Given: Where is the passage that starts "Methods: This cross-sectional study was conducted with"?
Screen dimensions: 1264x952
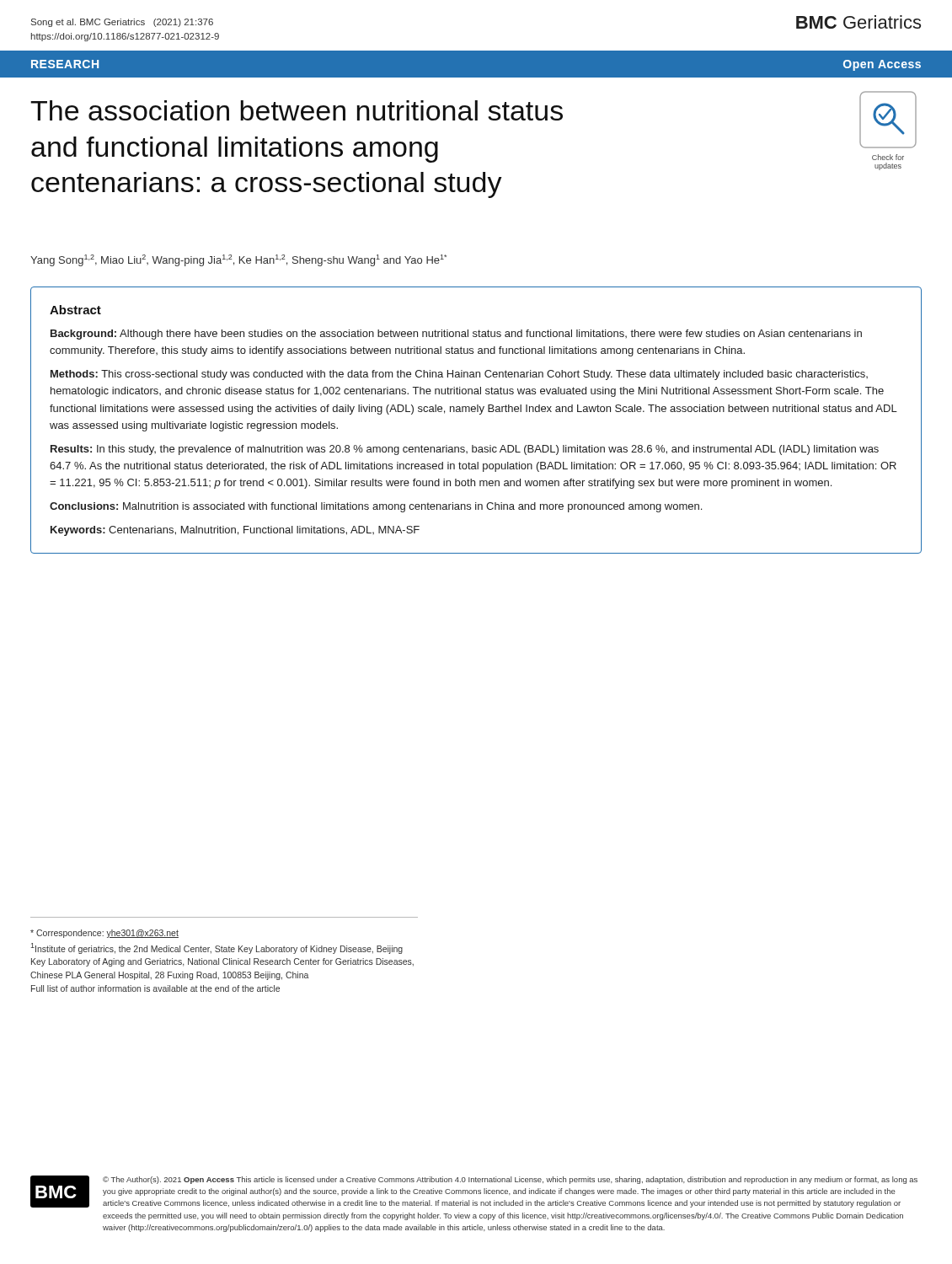Looking at the screenshot, I should (x=473, y=399).
